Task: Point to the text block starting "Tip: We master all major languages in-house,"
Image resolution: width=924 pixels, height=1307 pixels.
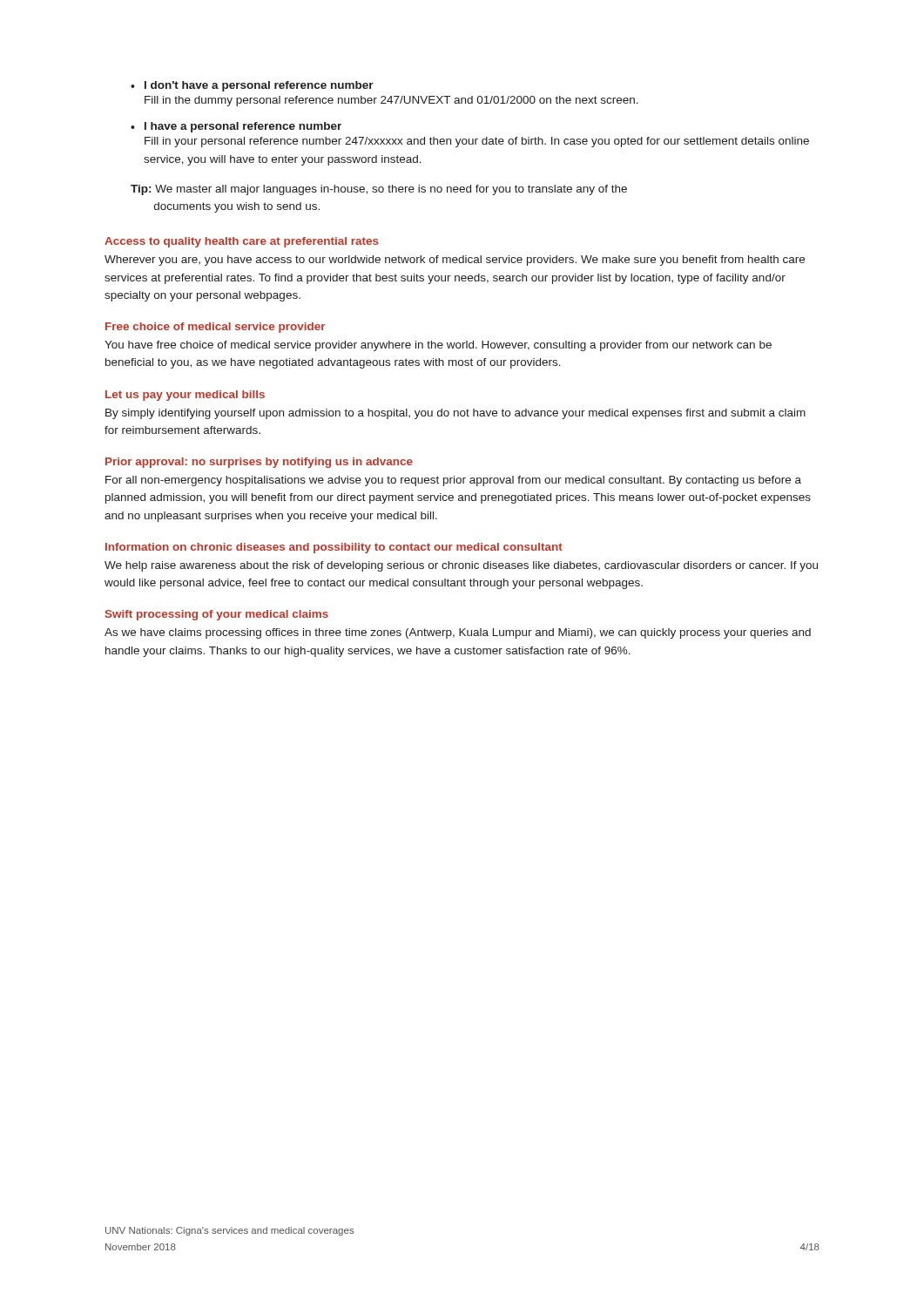Action: 379,197
